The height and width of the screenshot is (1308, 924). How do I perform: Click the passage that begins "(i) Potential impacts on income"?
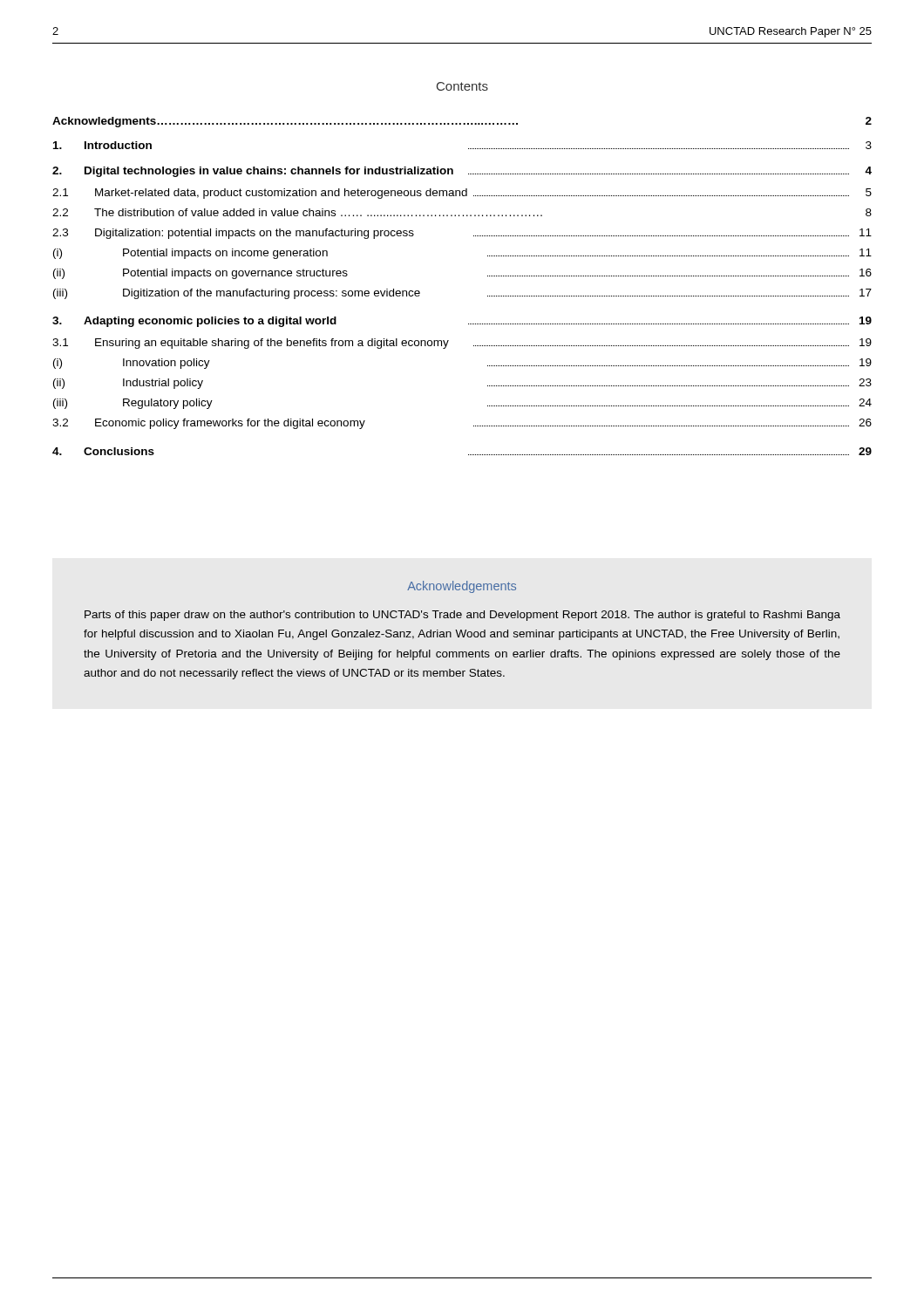tap(57, 253)
